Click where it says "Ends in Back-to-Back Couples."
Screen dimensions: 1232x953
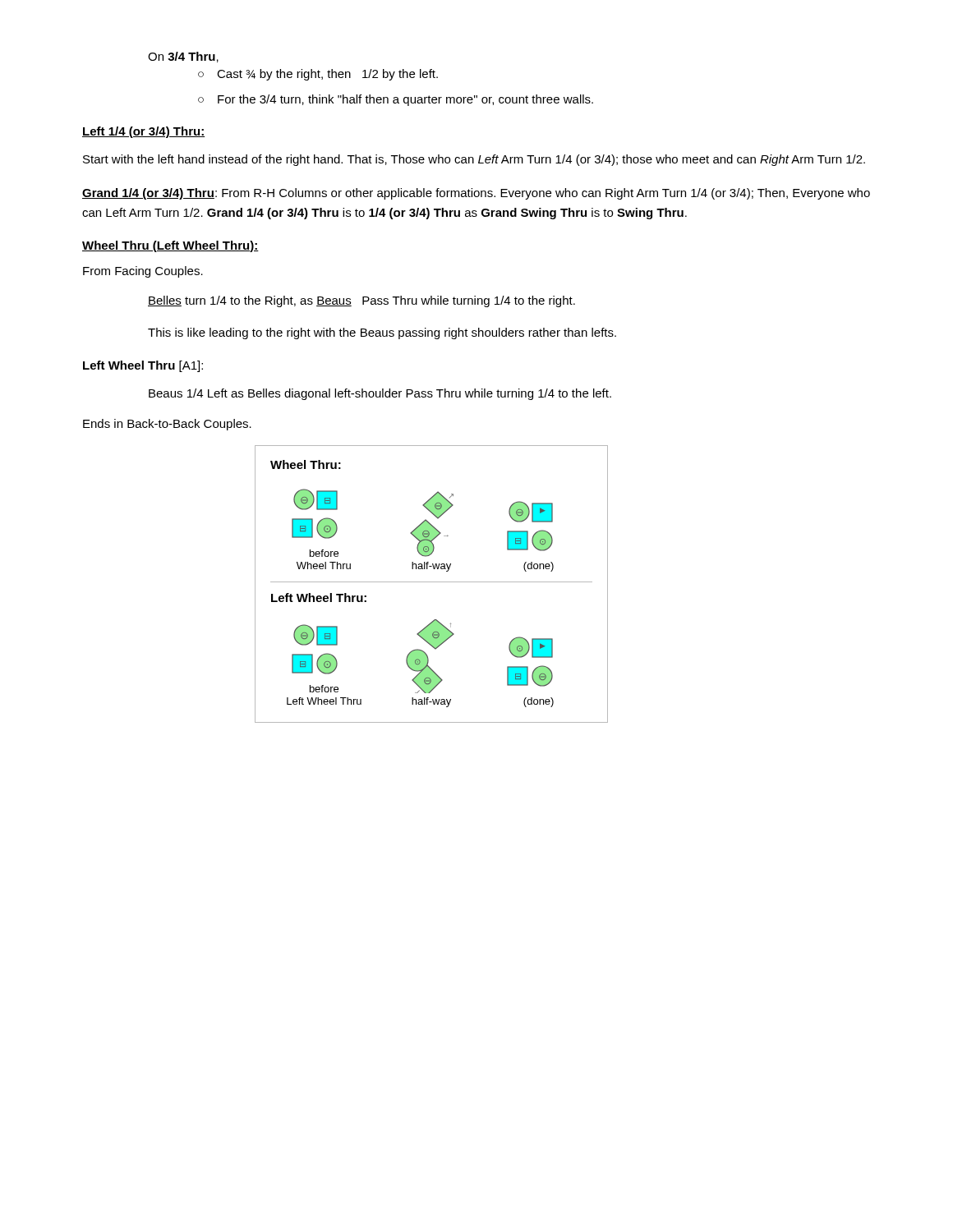click(167, 423)
